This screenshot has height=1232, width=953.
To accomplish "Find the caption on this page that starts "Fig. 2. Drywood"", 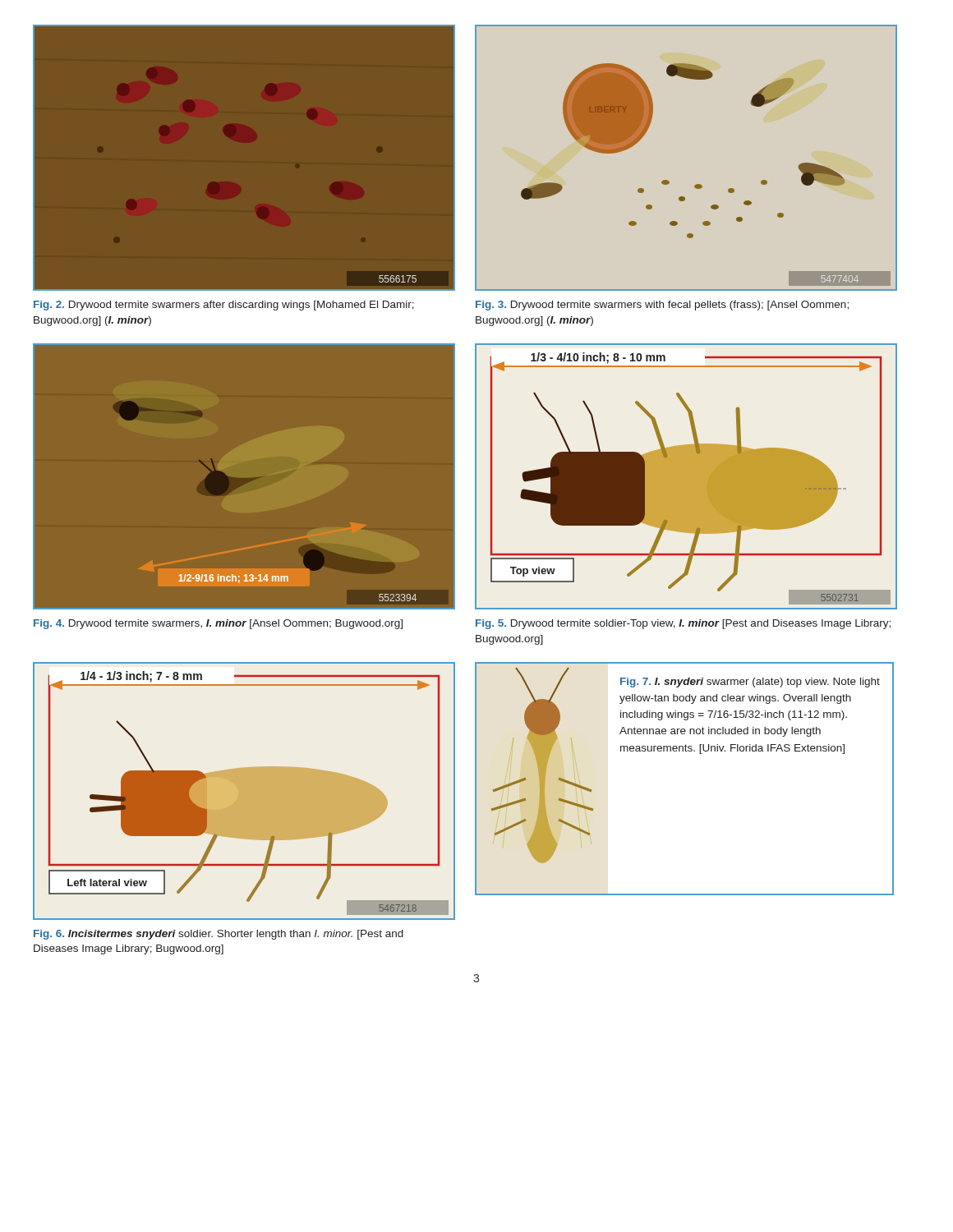I will click(x=224, y=312).
